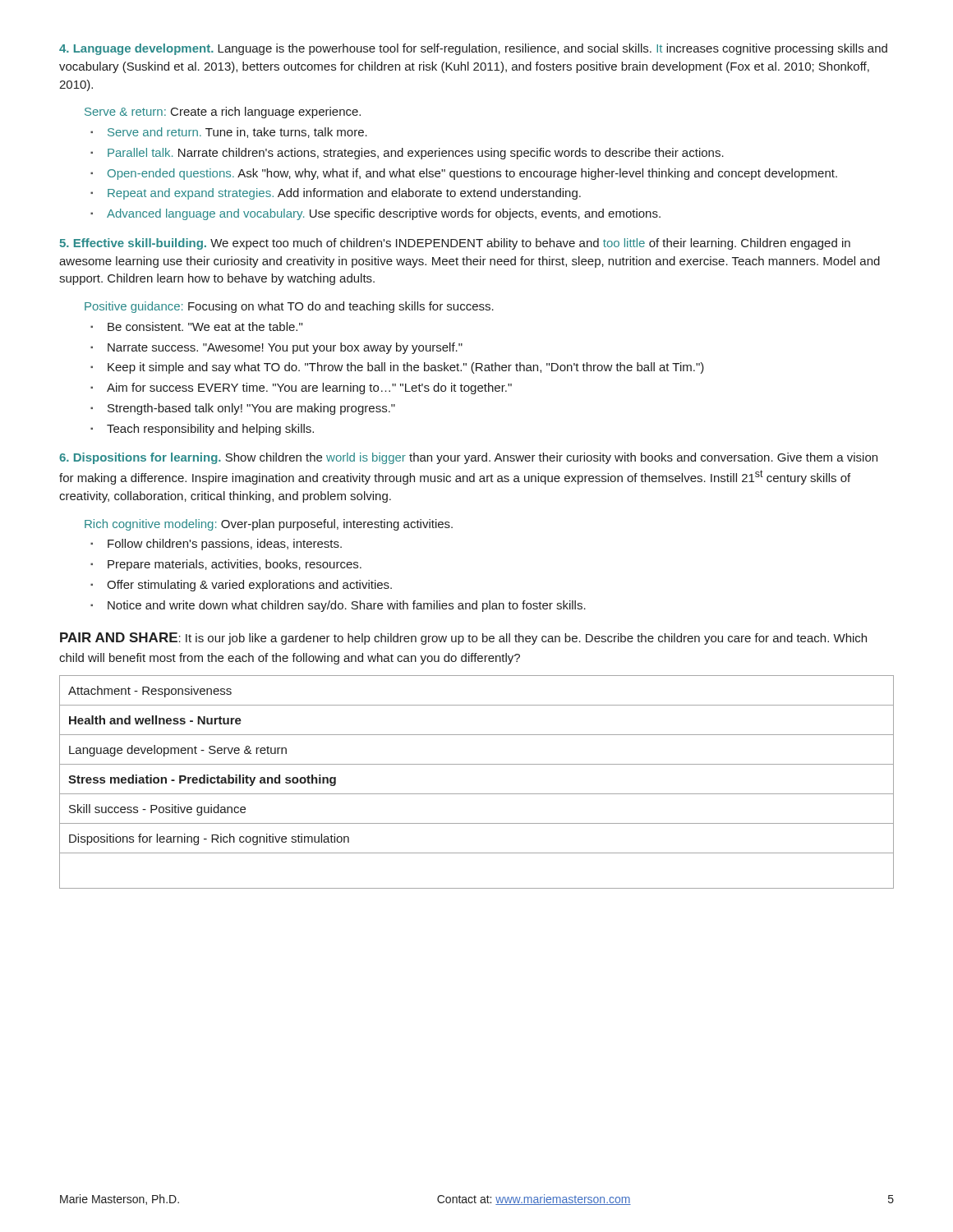
Task: Select the table
Action: point(476,782)
